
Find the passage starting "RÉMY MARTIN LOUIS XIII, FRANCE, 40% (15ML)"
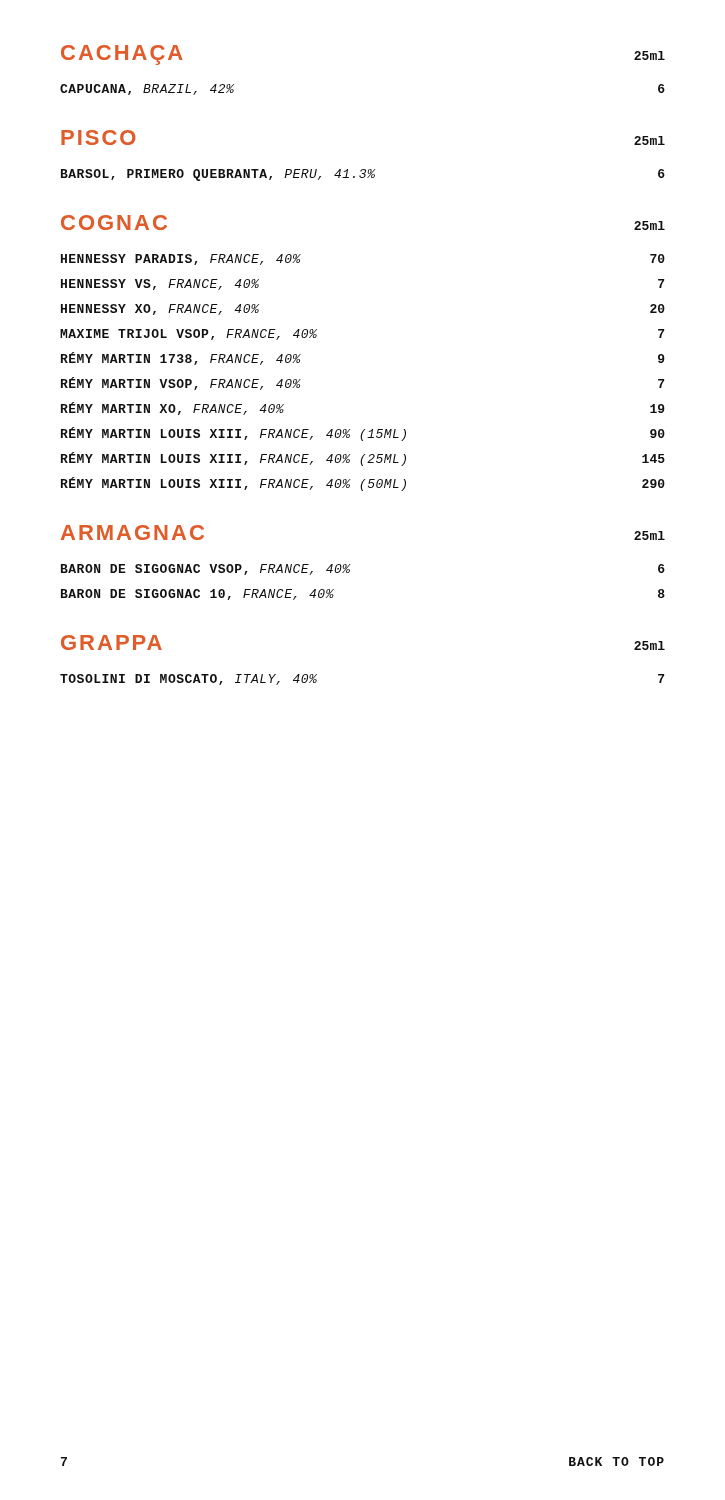[x=362, y=435]
